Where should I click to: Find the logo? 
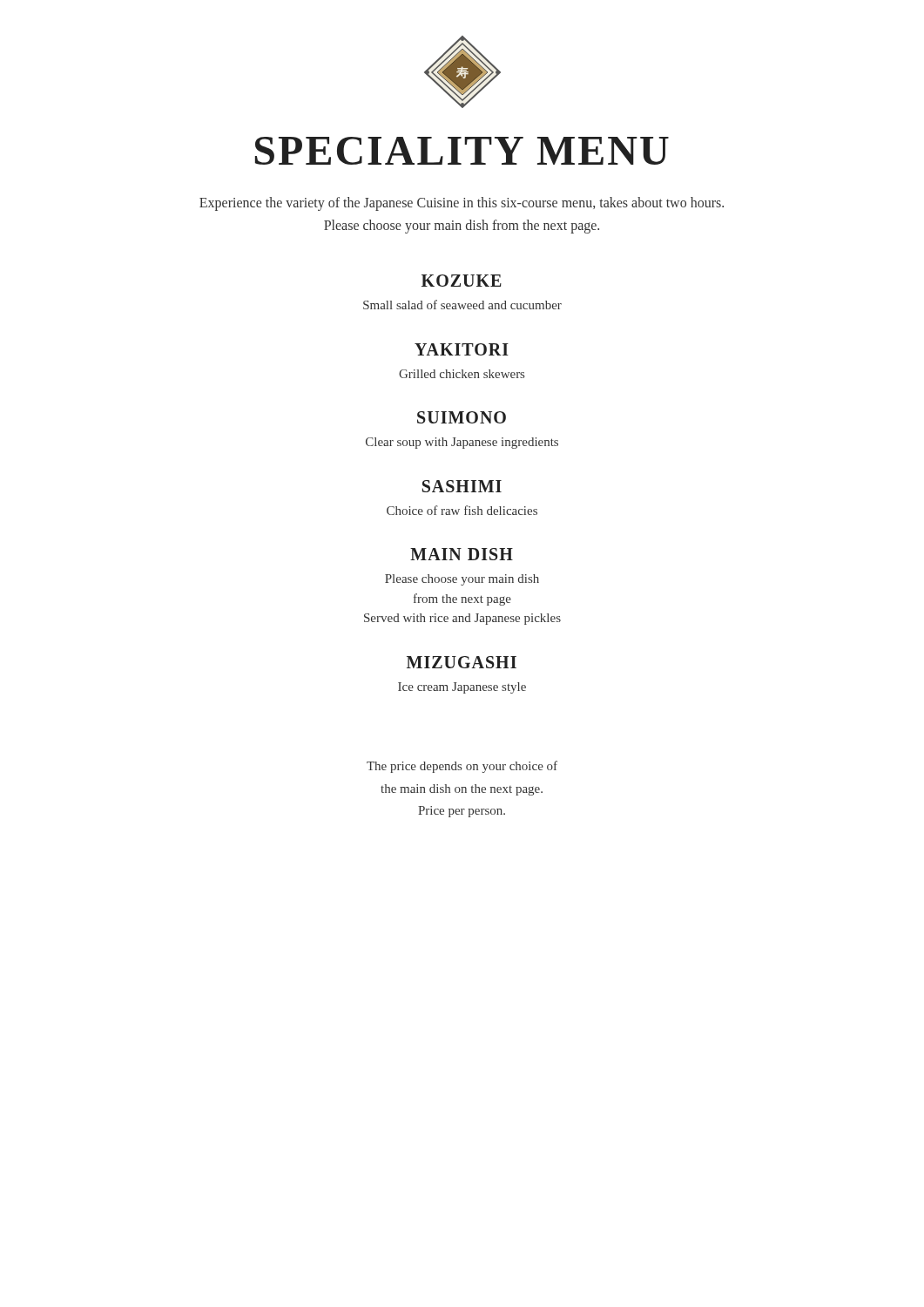pyautogui.click(x=462, y=72)
